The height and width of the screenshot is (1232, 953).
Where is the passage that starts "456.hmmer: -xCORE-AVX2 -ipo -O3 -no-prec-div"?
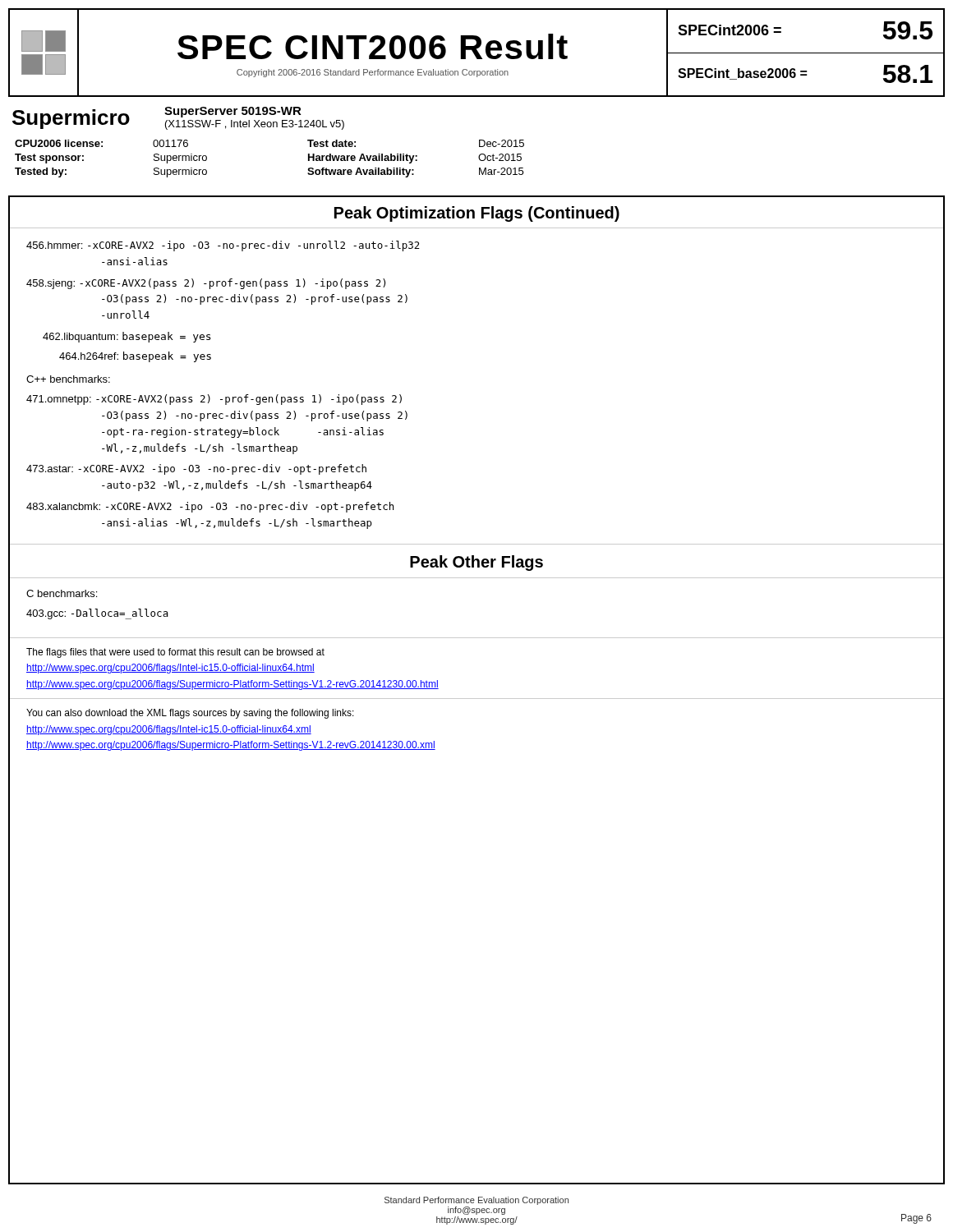click(x=223, y=255)
